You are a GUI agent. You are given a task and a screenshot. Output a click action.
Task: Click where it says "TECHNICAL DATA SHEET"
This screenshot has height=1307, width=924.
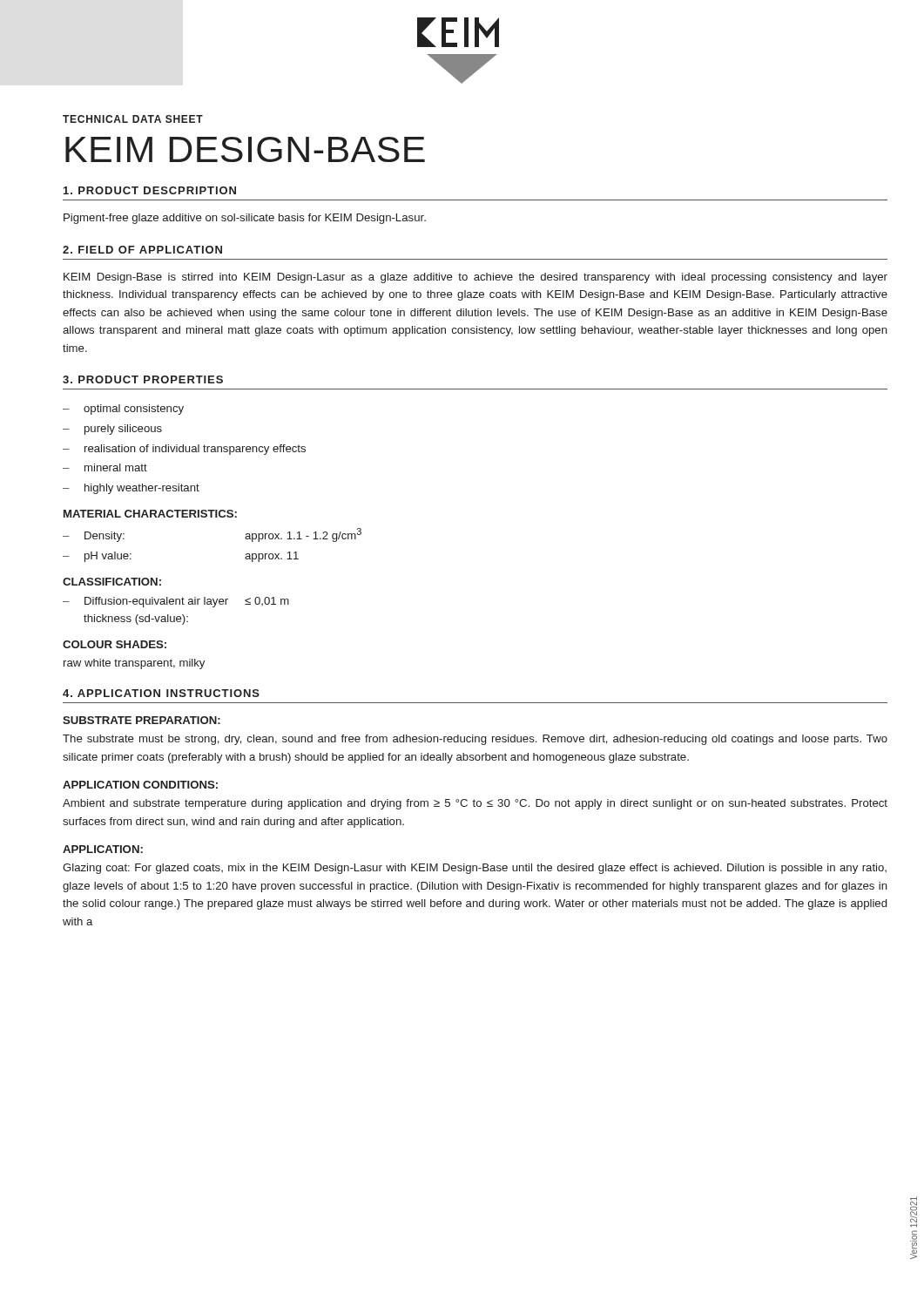(x=133, y=119)
